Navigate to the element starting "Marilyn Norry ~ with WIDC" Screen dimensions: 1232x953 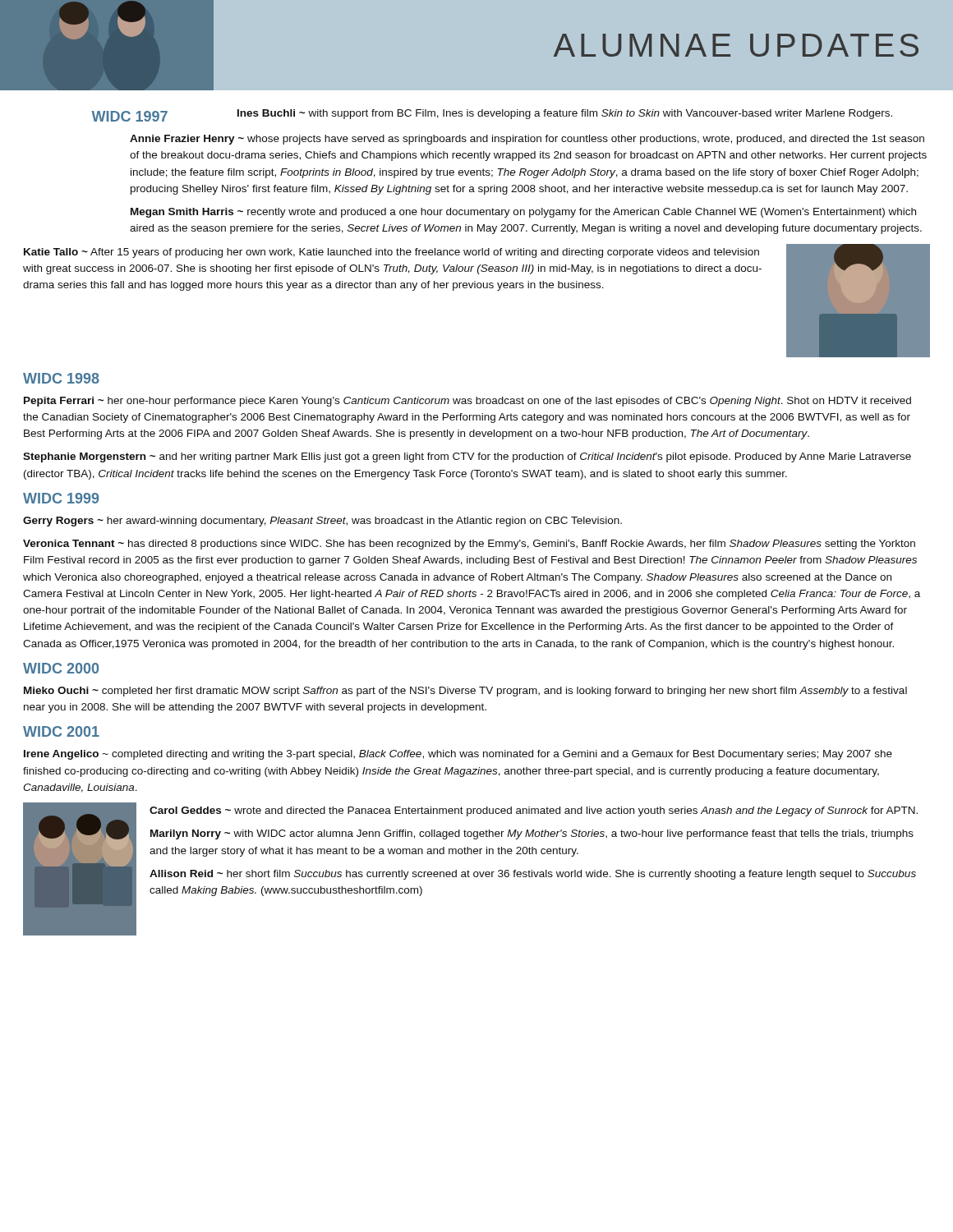(532, 842)
